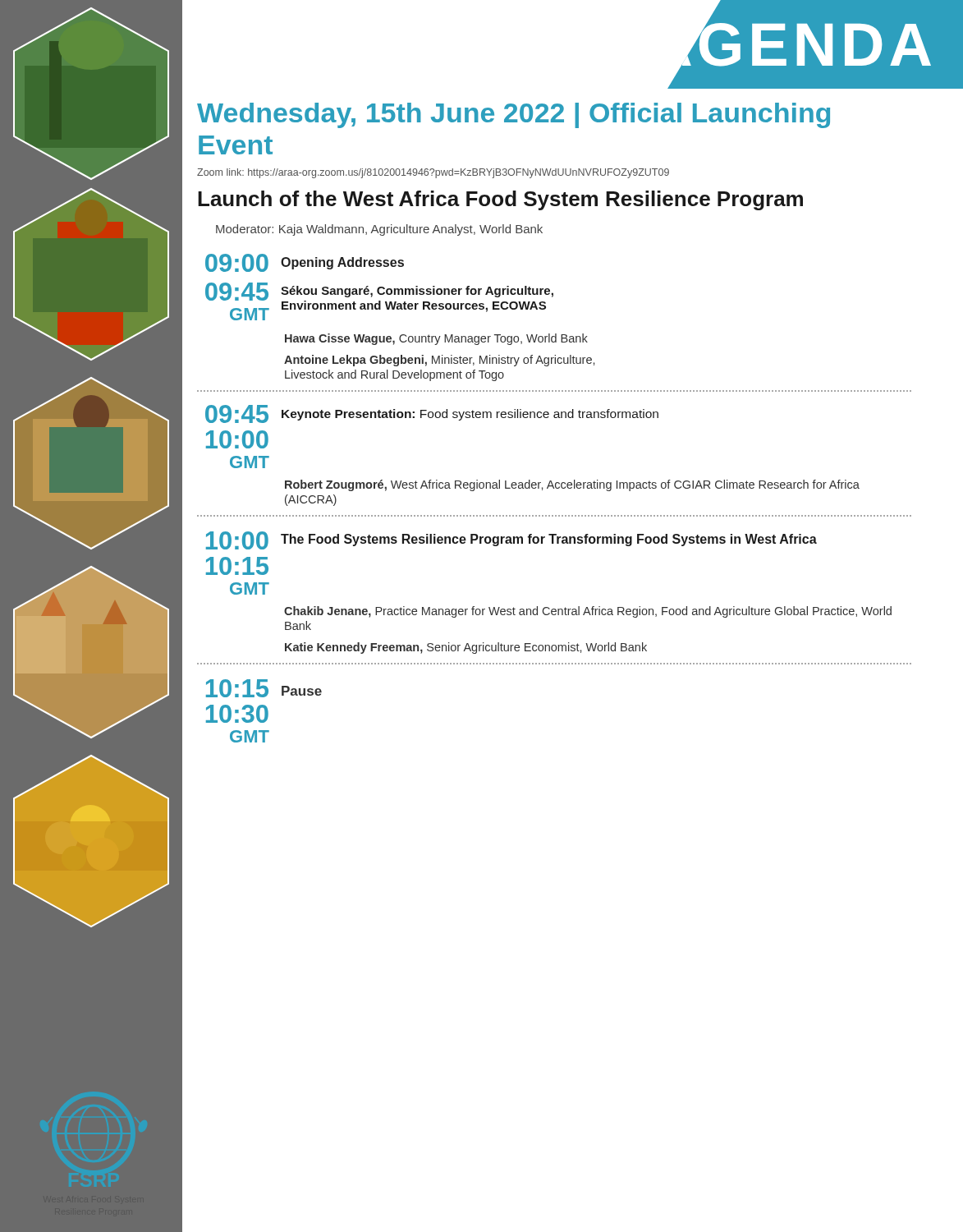Click on the region starting "Wednesday, 15th June 2022 | Official Launching Event"
The image size is (963, 1232).
click(x=515, y=129)
